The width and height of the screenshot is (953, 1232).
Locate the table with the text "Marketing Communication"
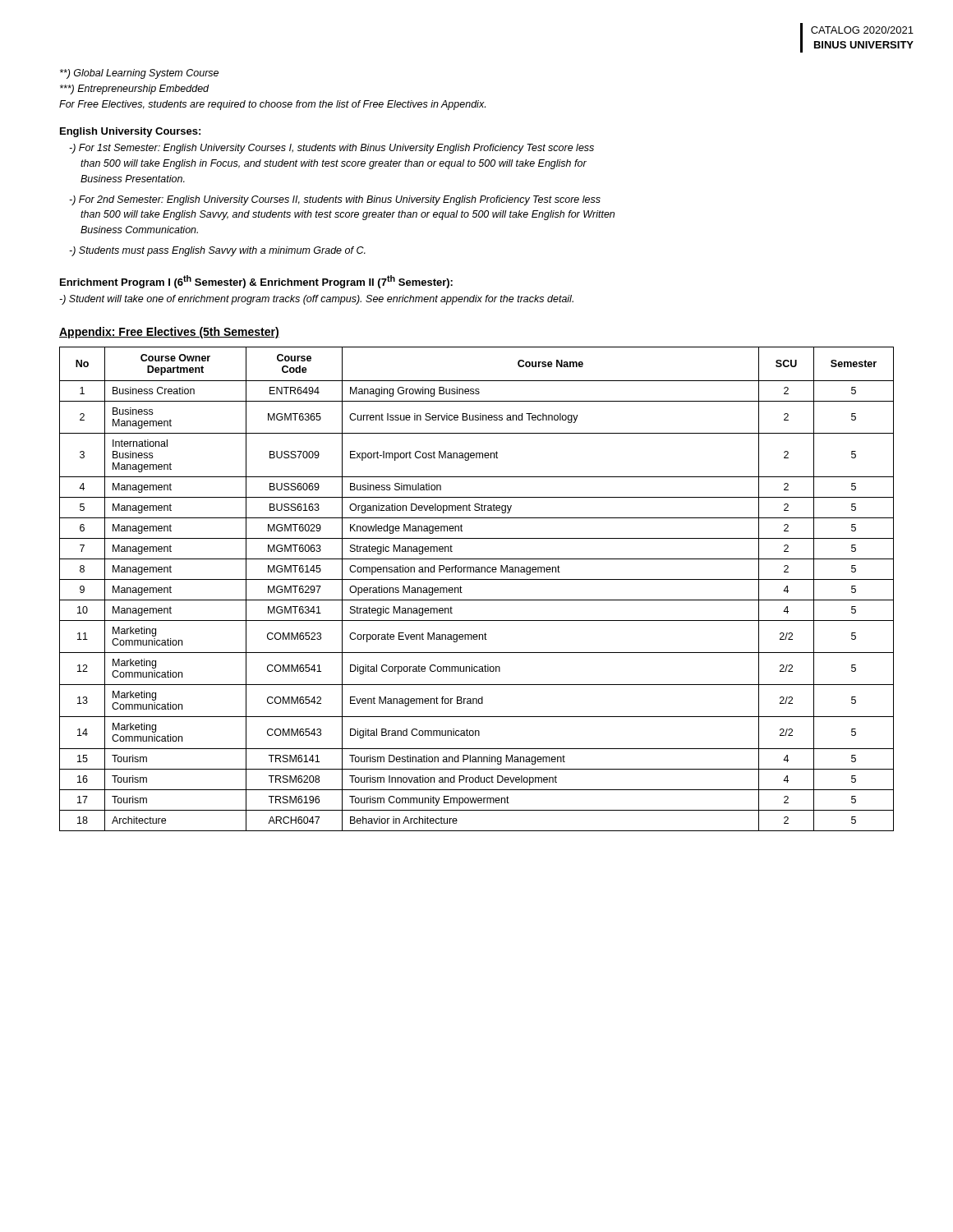click(x=476, y=589)
